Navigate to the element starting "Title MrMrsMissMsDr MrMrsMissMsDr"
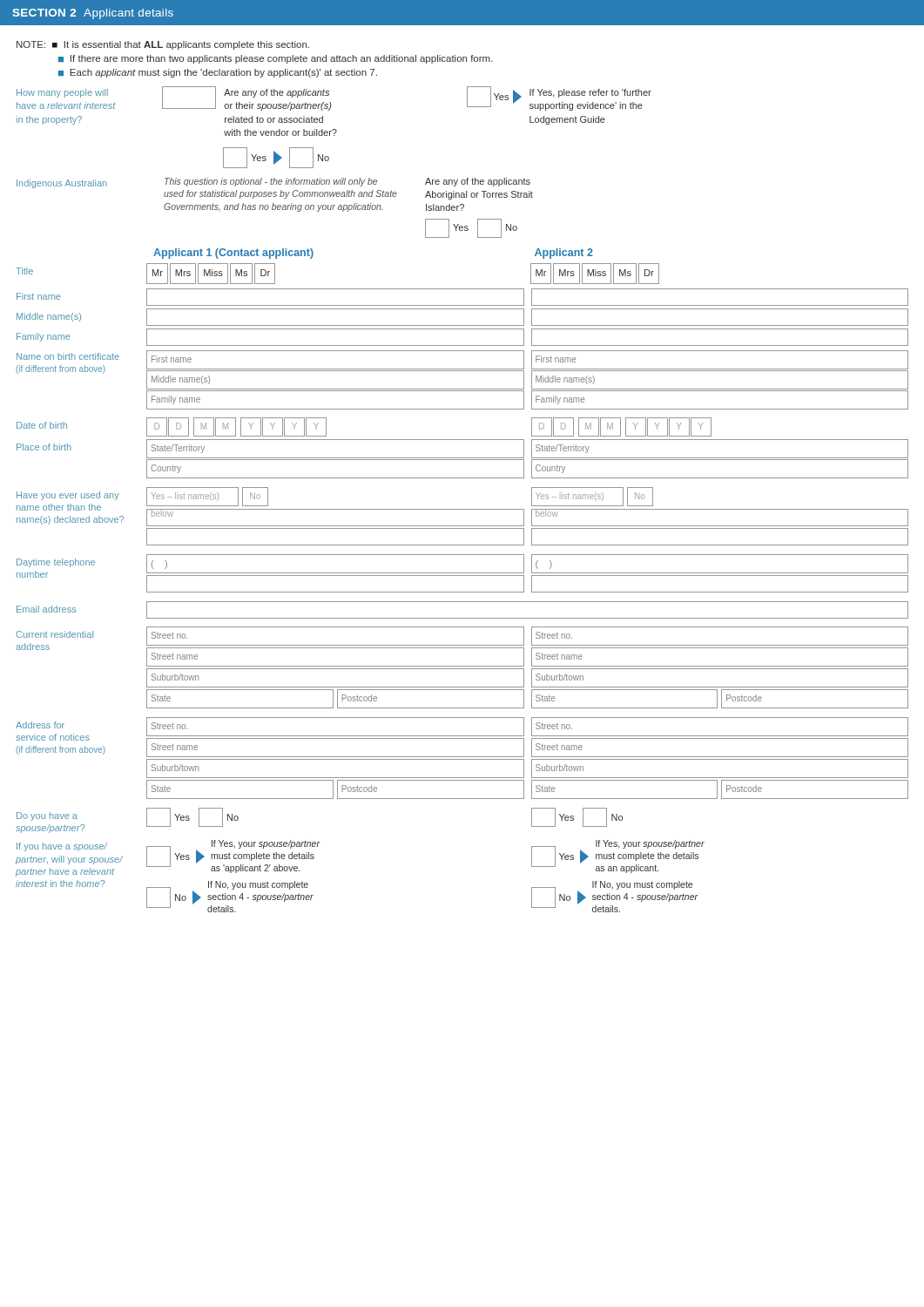This screenshot has width=924, height=1307. pyautogui.click(x=26, y=274)
